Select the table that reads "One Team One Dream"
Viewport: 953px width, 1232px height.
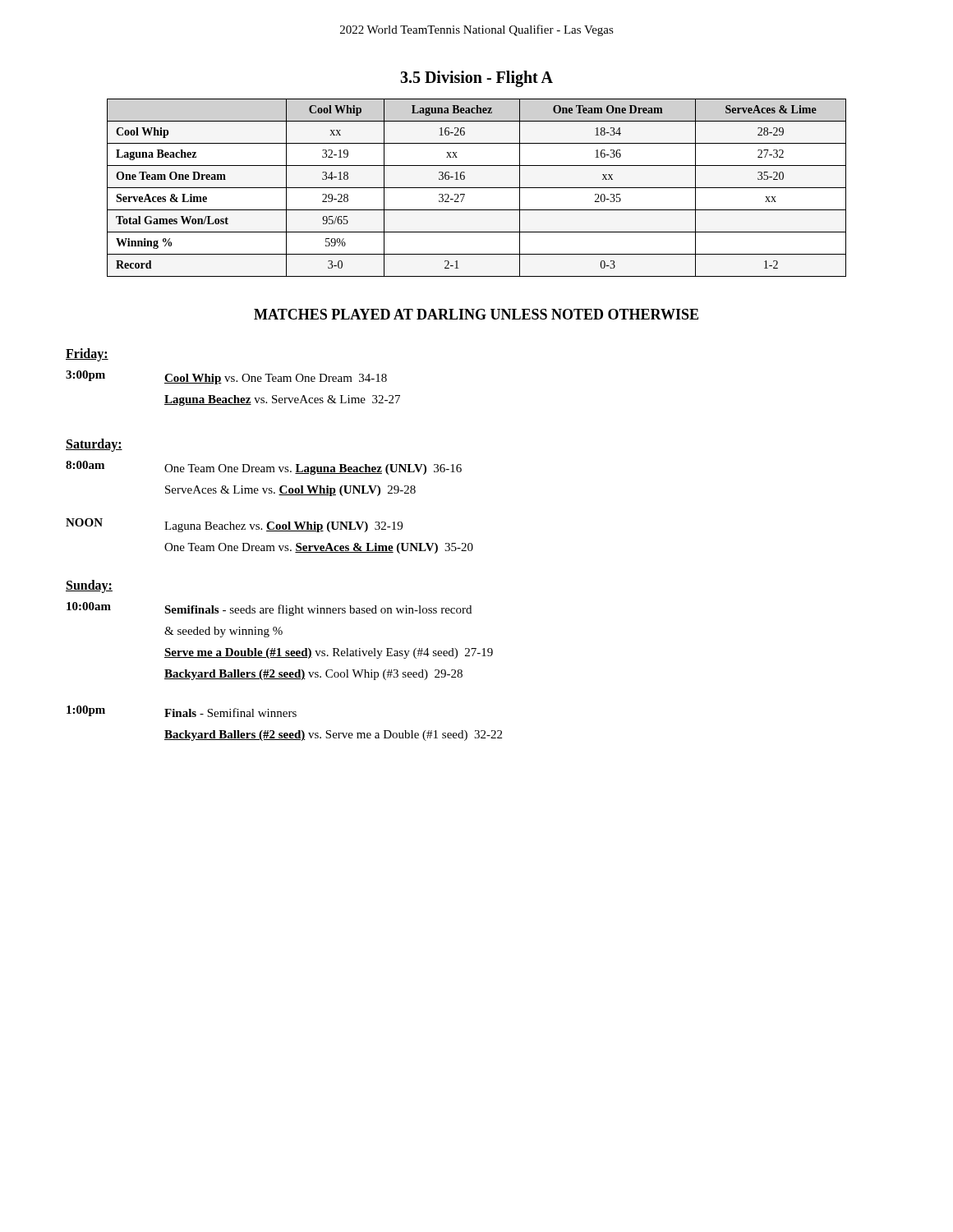click(x=476, y=188)
